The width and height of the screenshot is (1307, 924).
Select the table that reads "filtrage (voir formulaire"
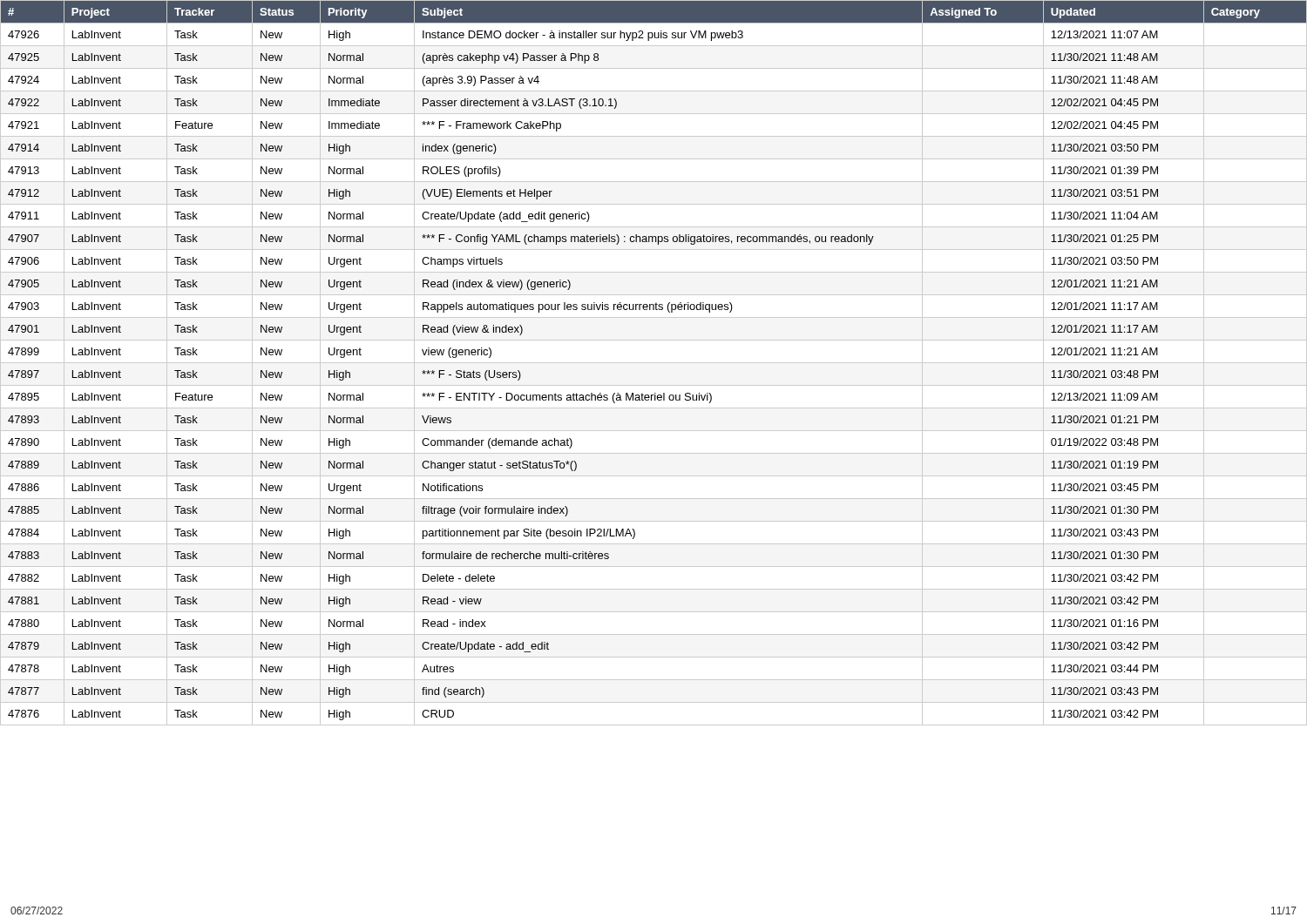click(654, 449)
